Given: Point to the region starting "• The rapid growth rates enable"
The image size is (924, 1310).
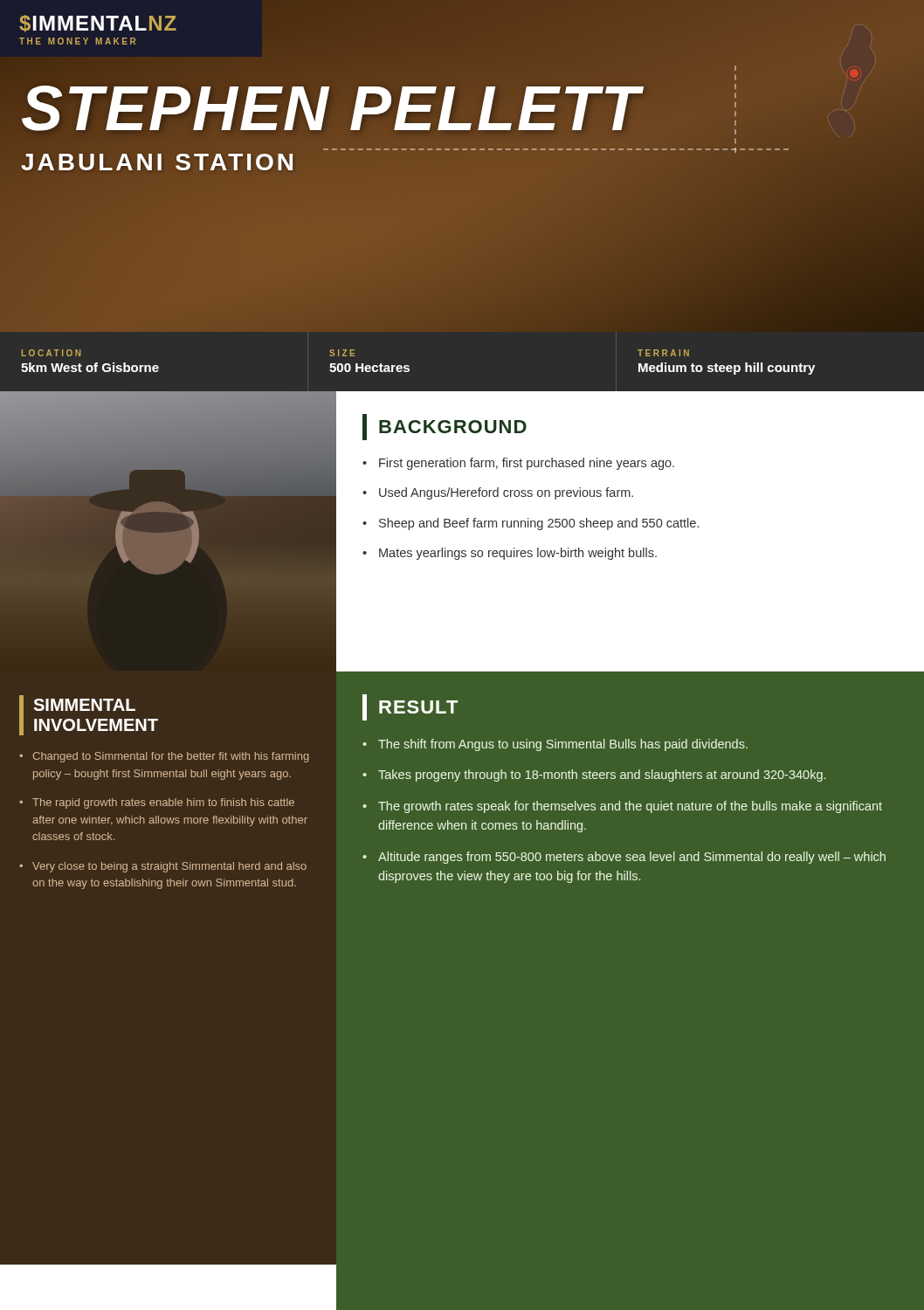Looking at the screenshot, I should coord(163,818).
